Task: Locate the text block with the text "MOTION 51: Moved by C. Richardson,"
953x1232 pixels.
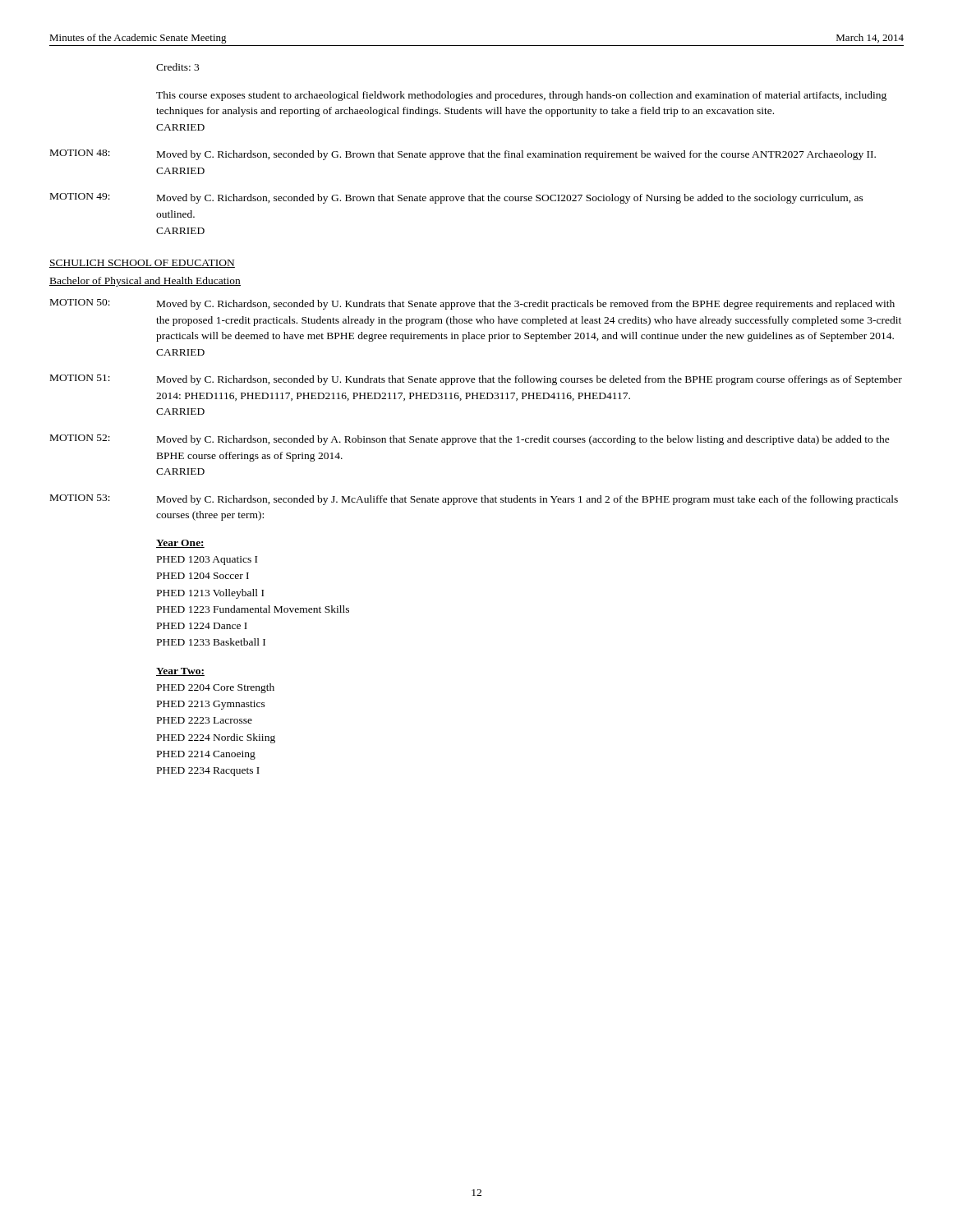Action: [476, 396]
